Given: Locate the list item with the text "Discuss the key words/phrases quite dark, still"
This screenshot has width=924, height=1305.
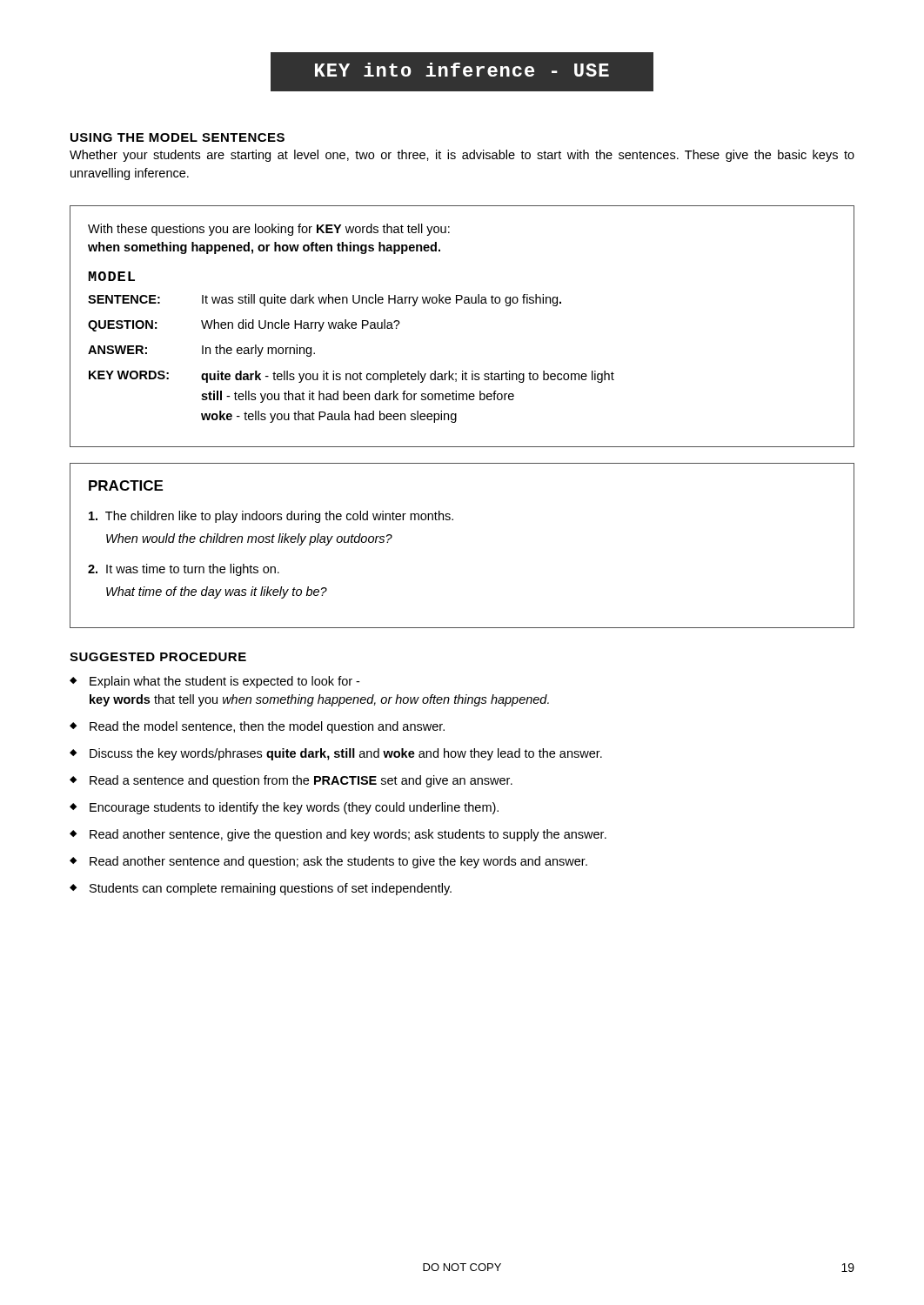Looking at the screenshot, I should [x=346, y=753].
